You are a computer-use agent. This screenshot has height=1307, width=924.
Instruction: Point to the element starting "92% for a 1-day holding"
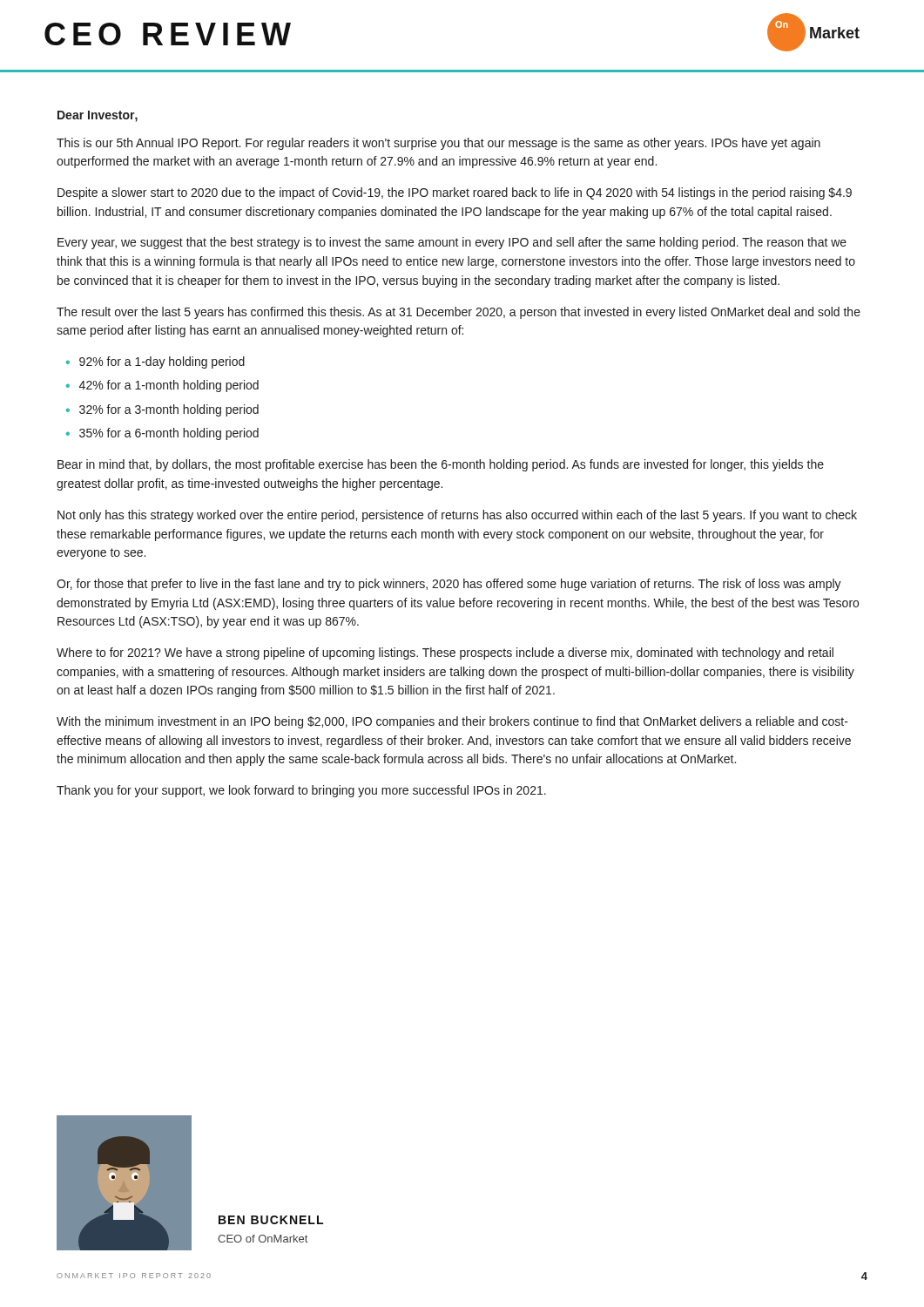[162, 361]
